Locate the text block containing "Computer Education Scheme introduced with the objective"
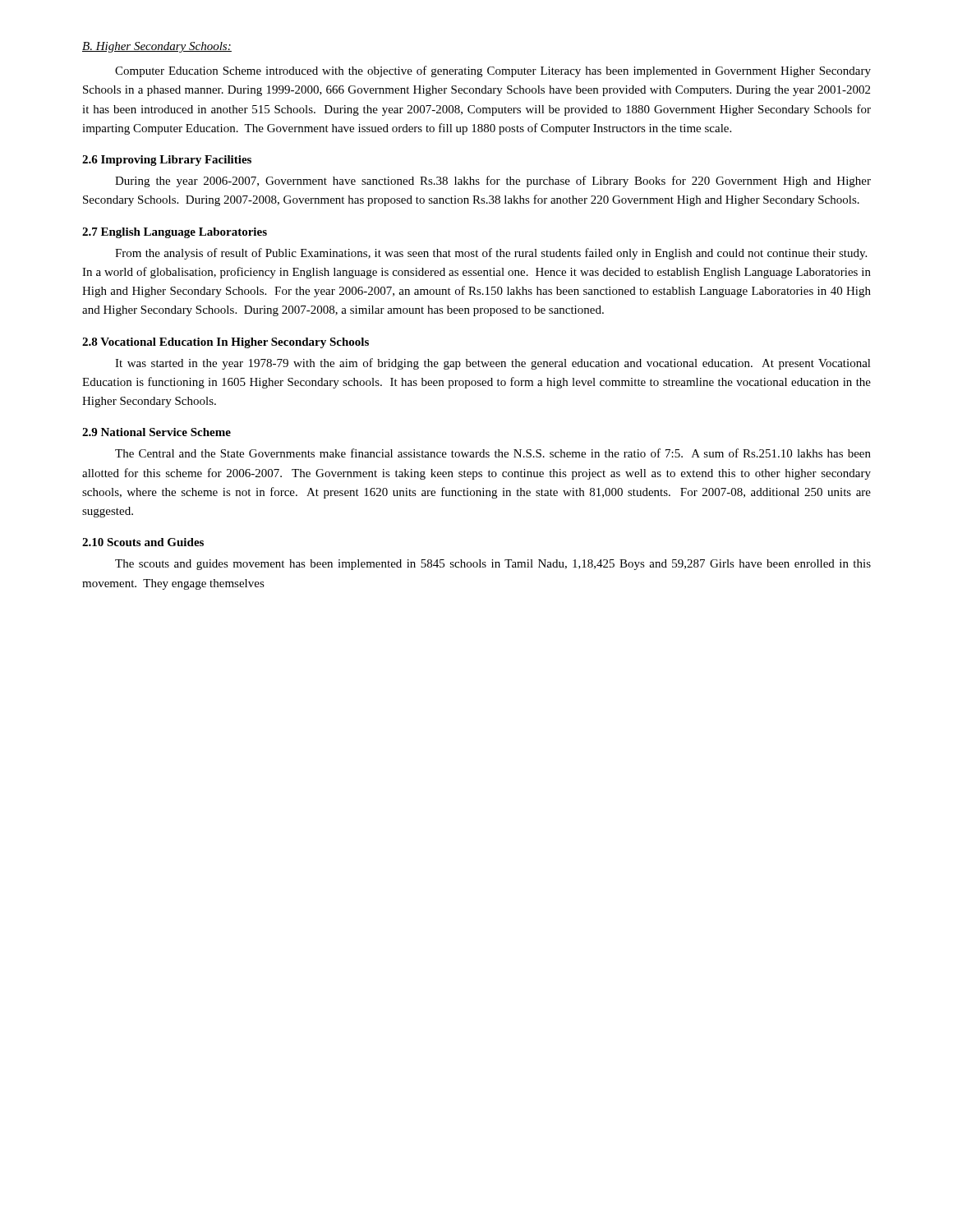Screen dimensions: 1232x953 pyautogui.click(x=476, y=100)
